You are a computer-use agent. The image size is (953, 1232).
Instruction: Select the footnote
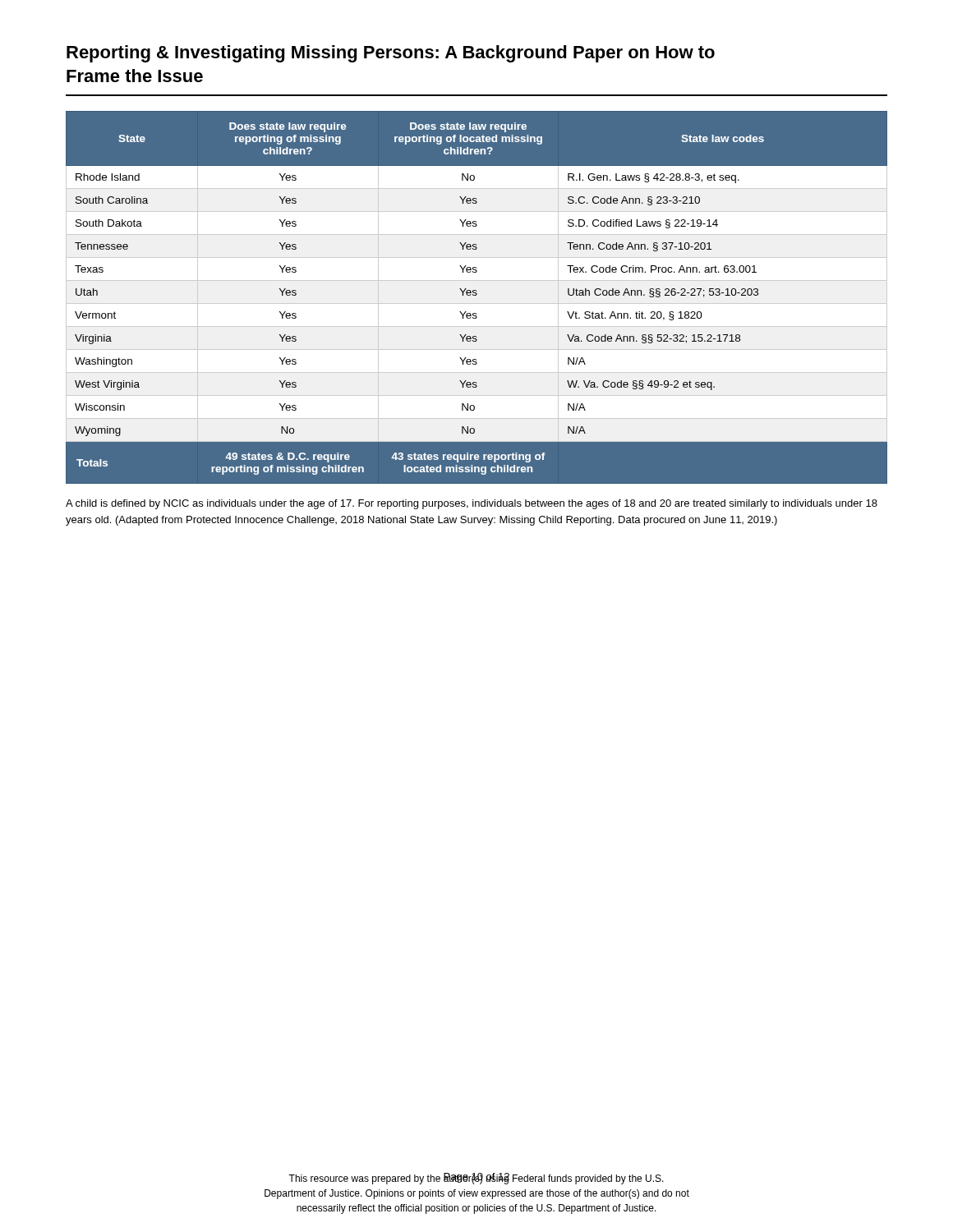coord(472,511)
